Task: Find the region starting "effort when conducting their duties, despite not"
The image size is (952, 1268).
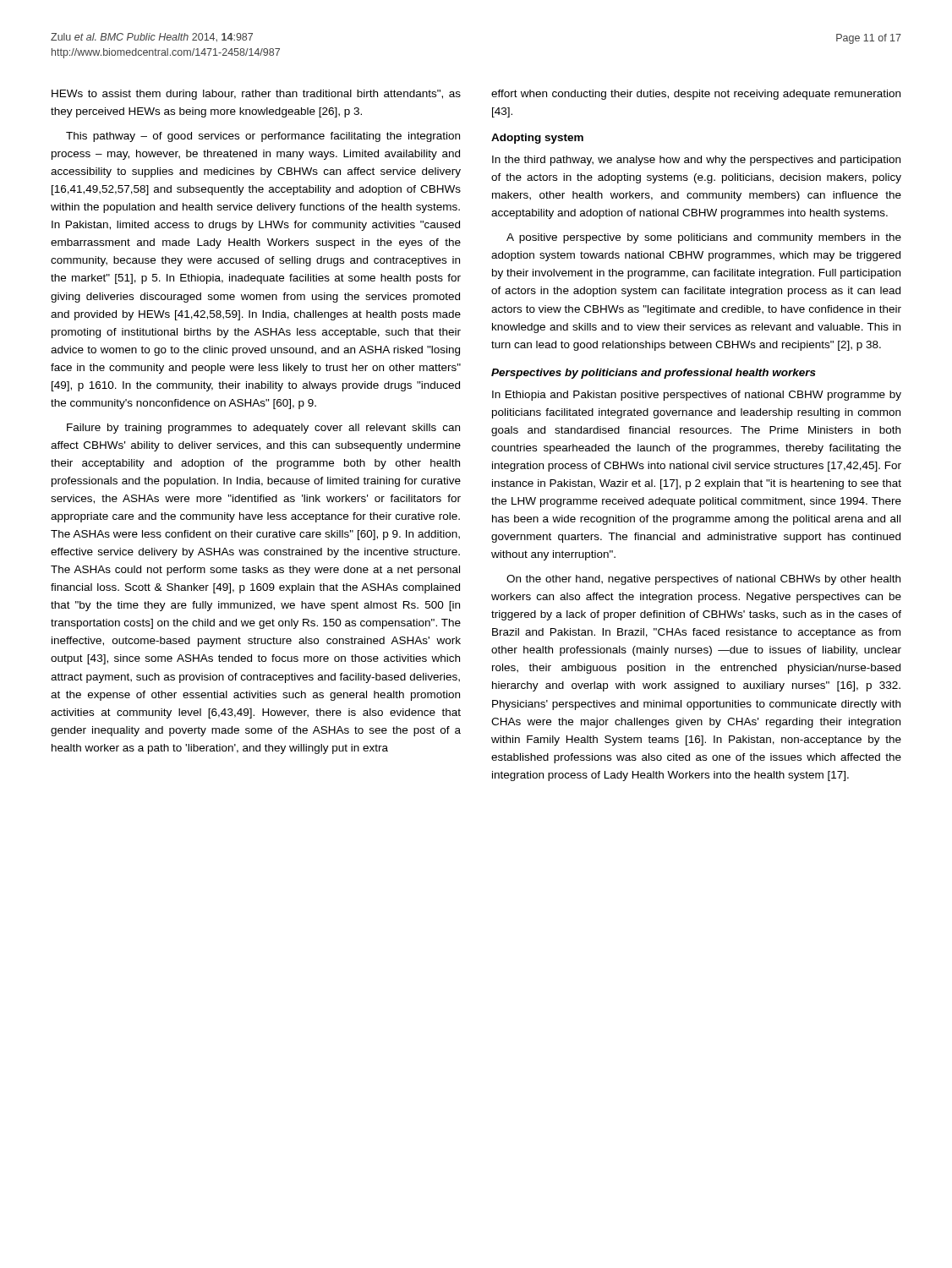Action: 696,102
